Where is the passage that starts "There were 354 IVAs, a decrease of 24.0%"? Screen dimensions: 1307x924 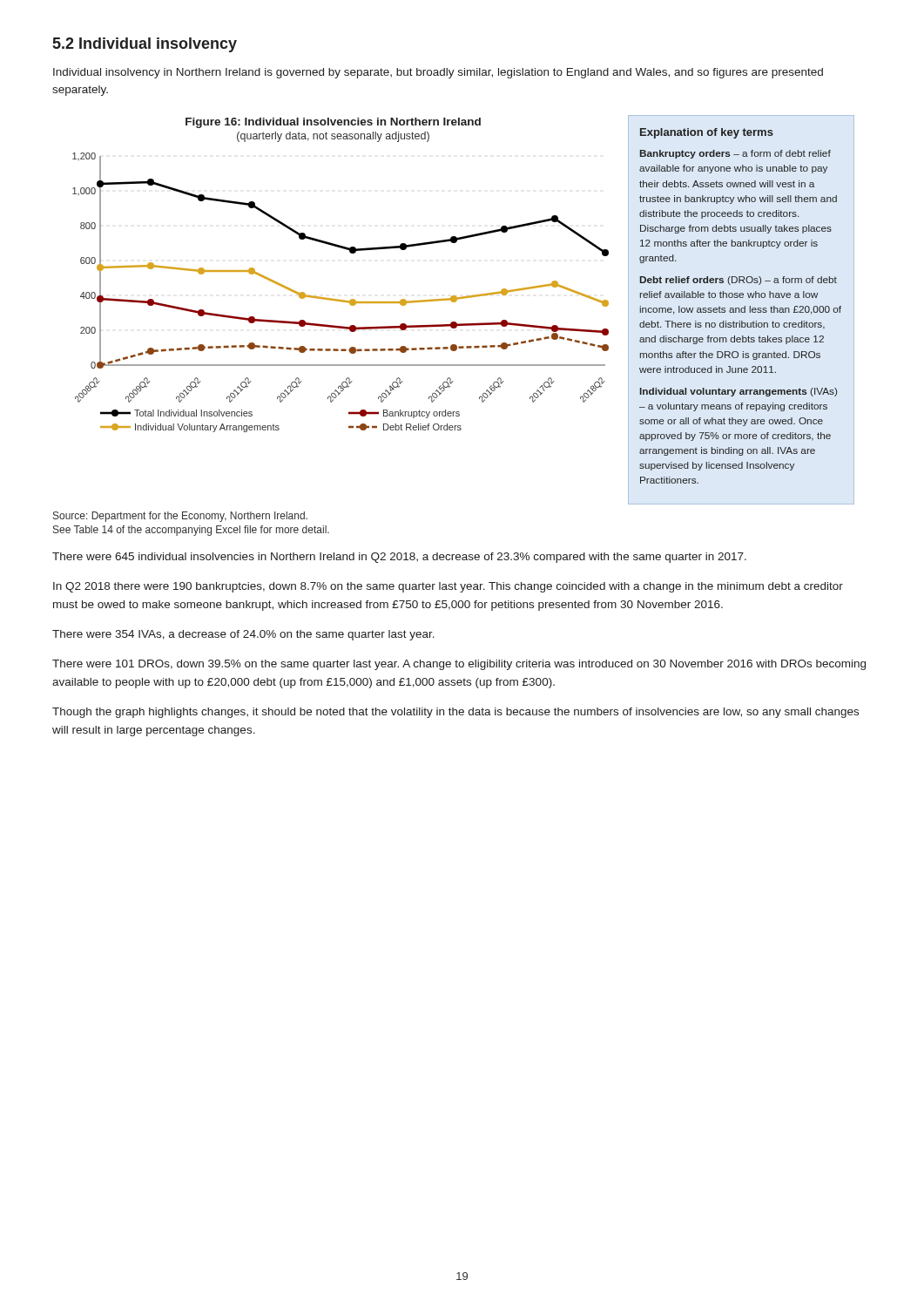tap(244, 634)
